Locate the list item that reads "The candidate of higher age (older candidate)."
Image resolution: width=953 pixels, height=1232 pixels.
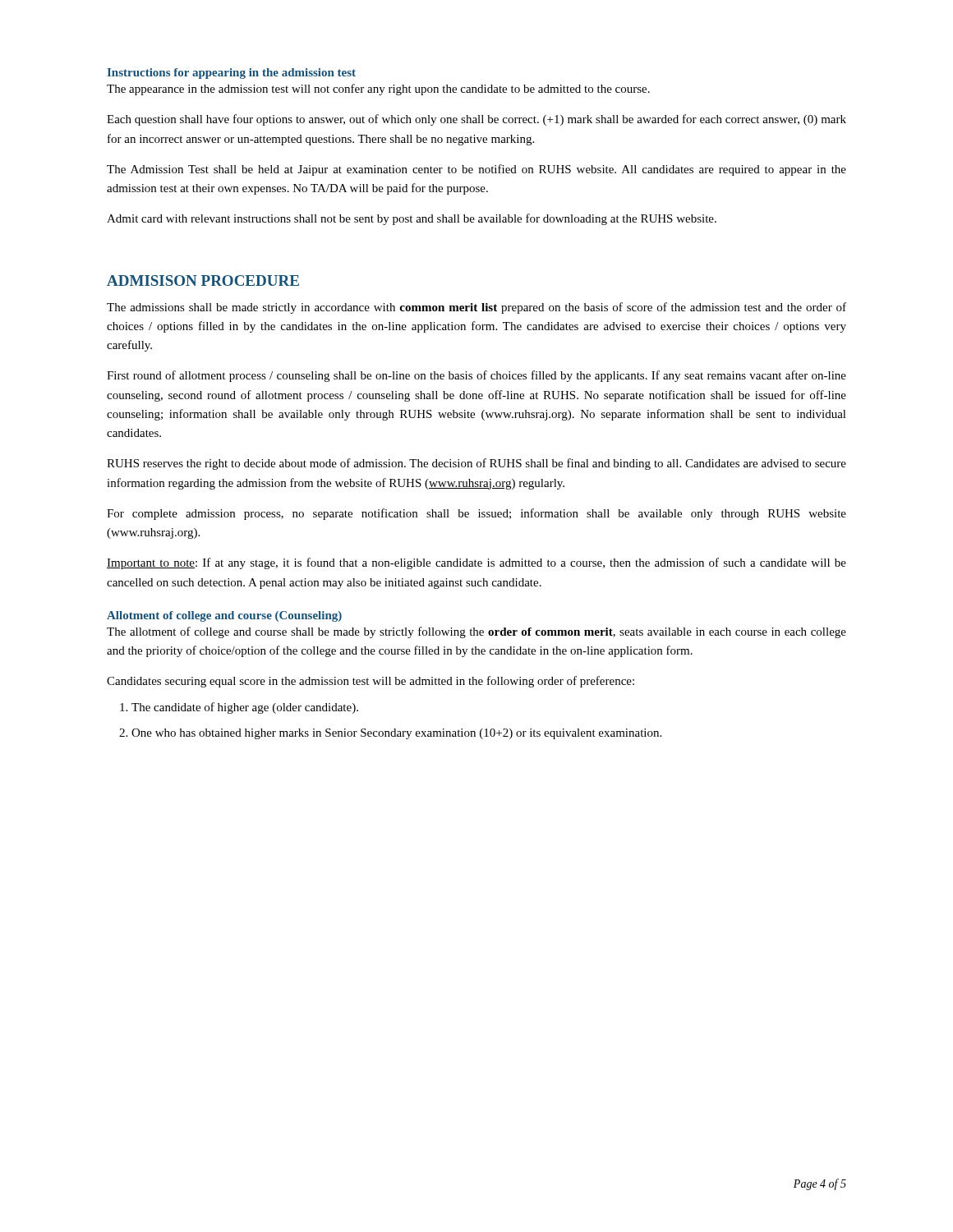point(245,707)
